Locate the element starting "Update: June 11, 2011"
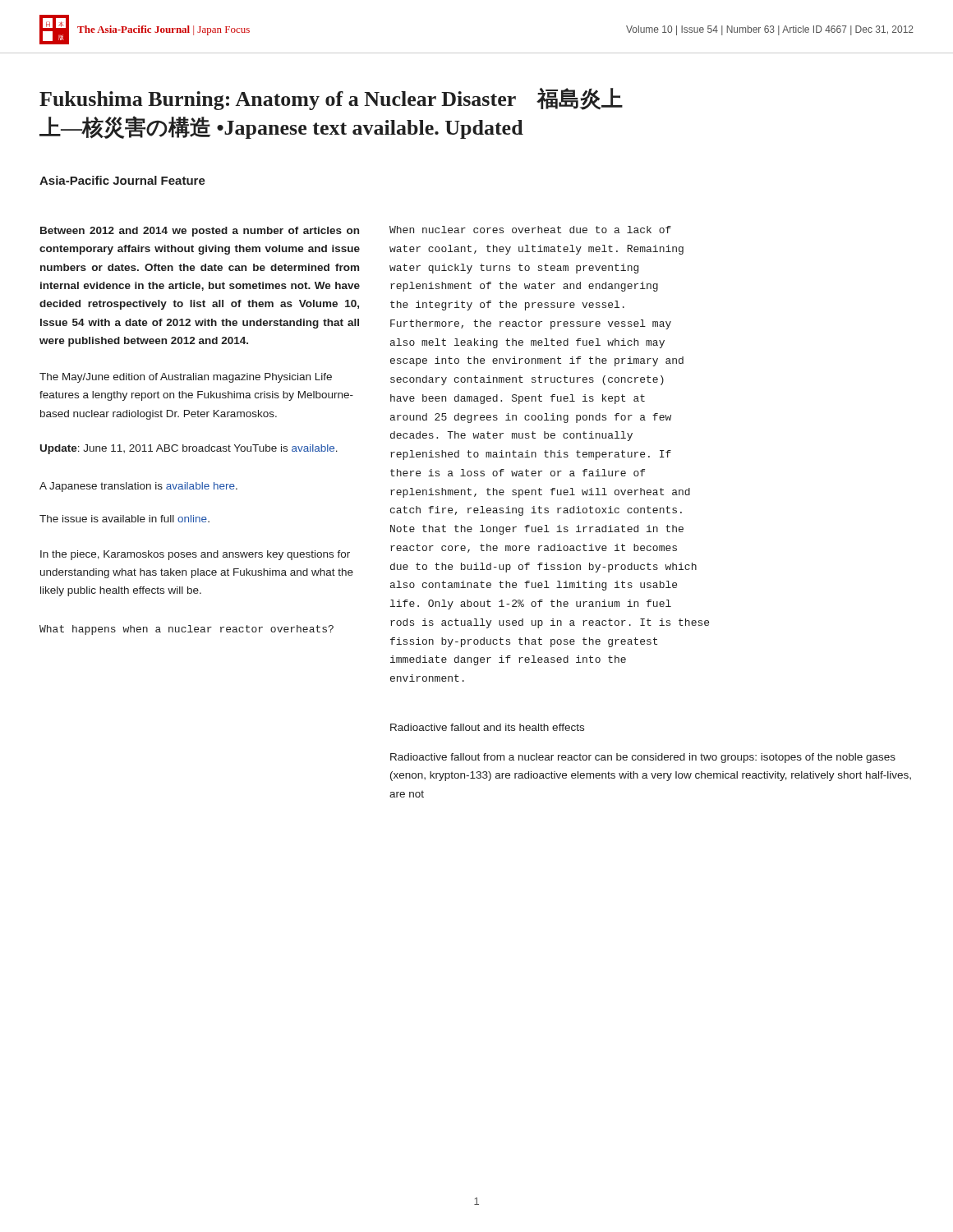953x1232 pixels. (189, 448)
